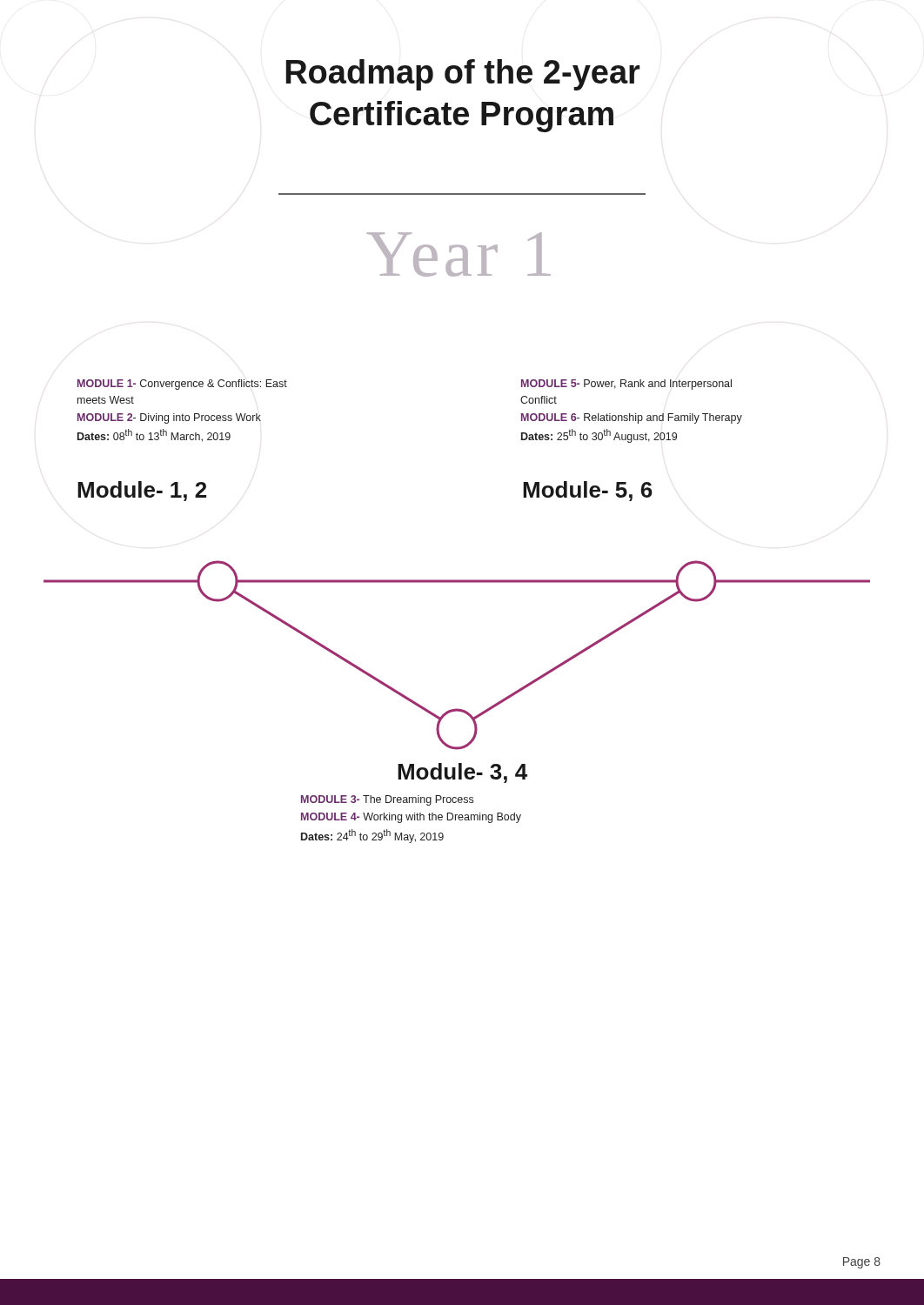The height and width of the screenshot is (1305, 924).
Task: Locate the block of text that opens with "MODULE 1- Convergence & Conflicts: East meets"
Action: pos(182,410)
